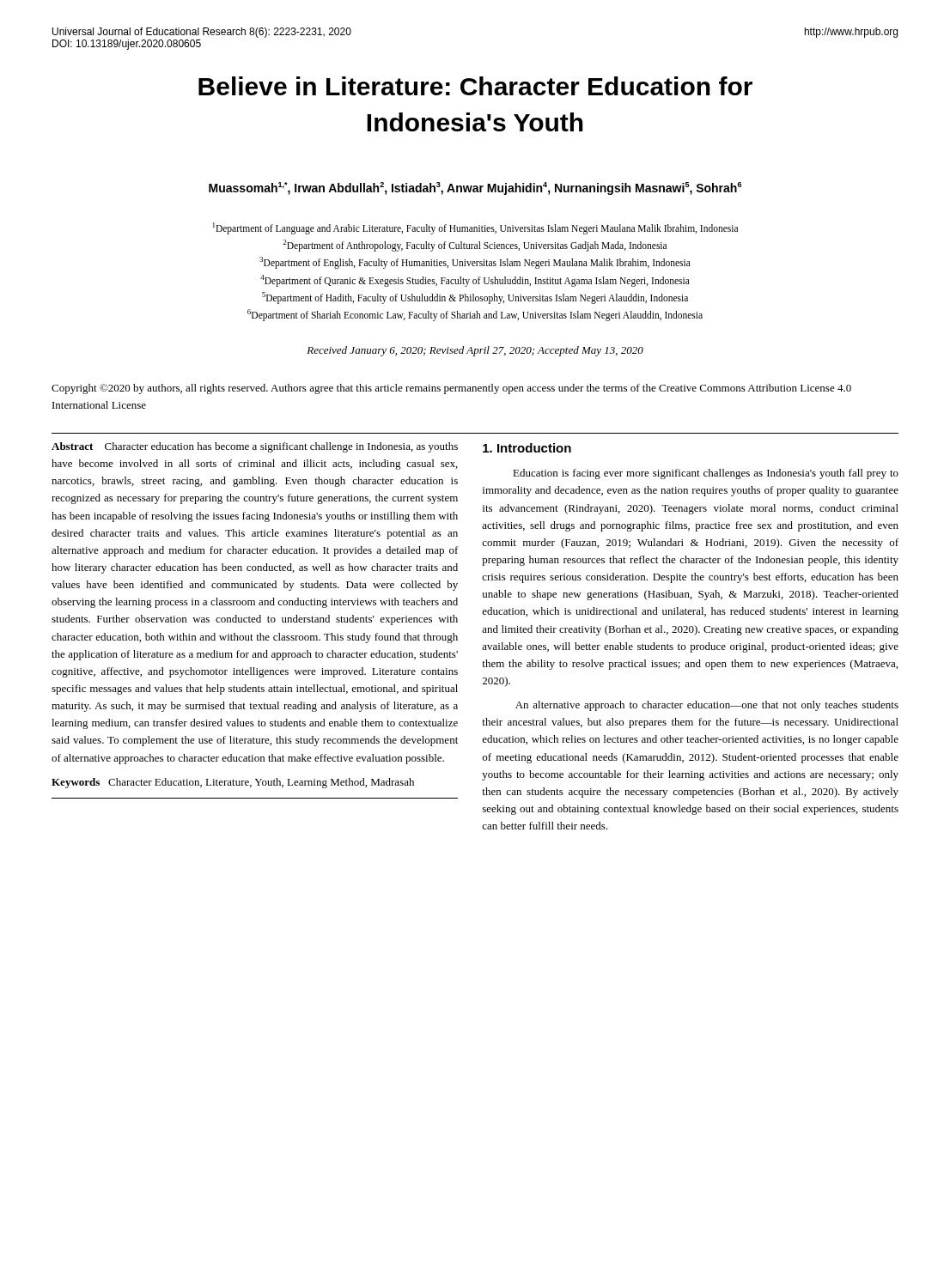Point to the text starting "Received January 6,"
This screenshot has height=1288, width=950.
pyautogui.click(x=475, y=350)
